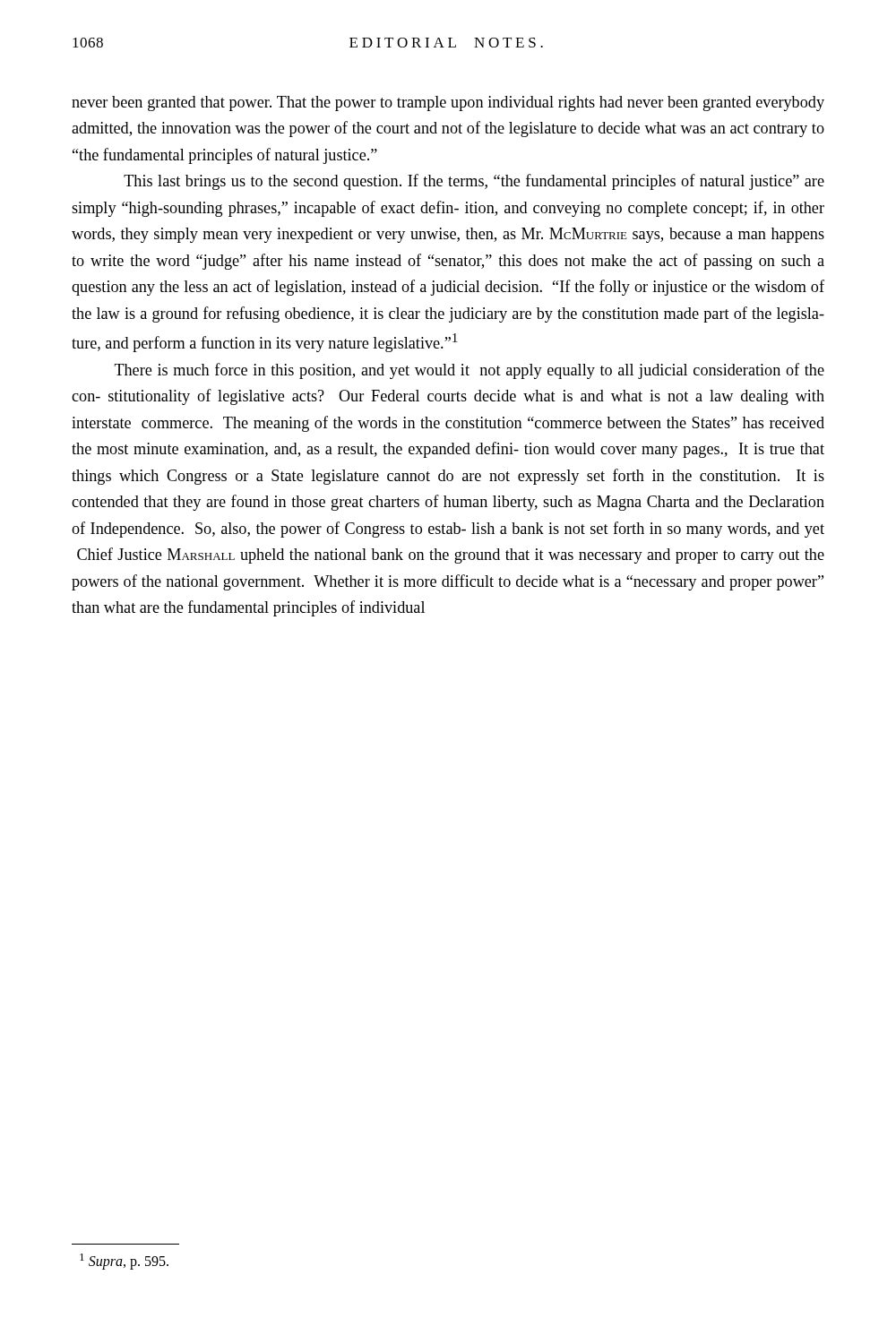Viewport: 896px width, 1344px height.
Task: Select the text block that says "never been granted"
Action: [448, 356]
